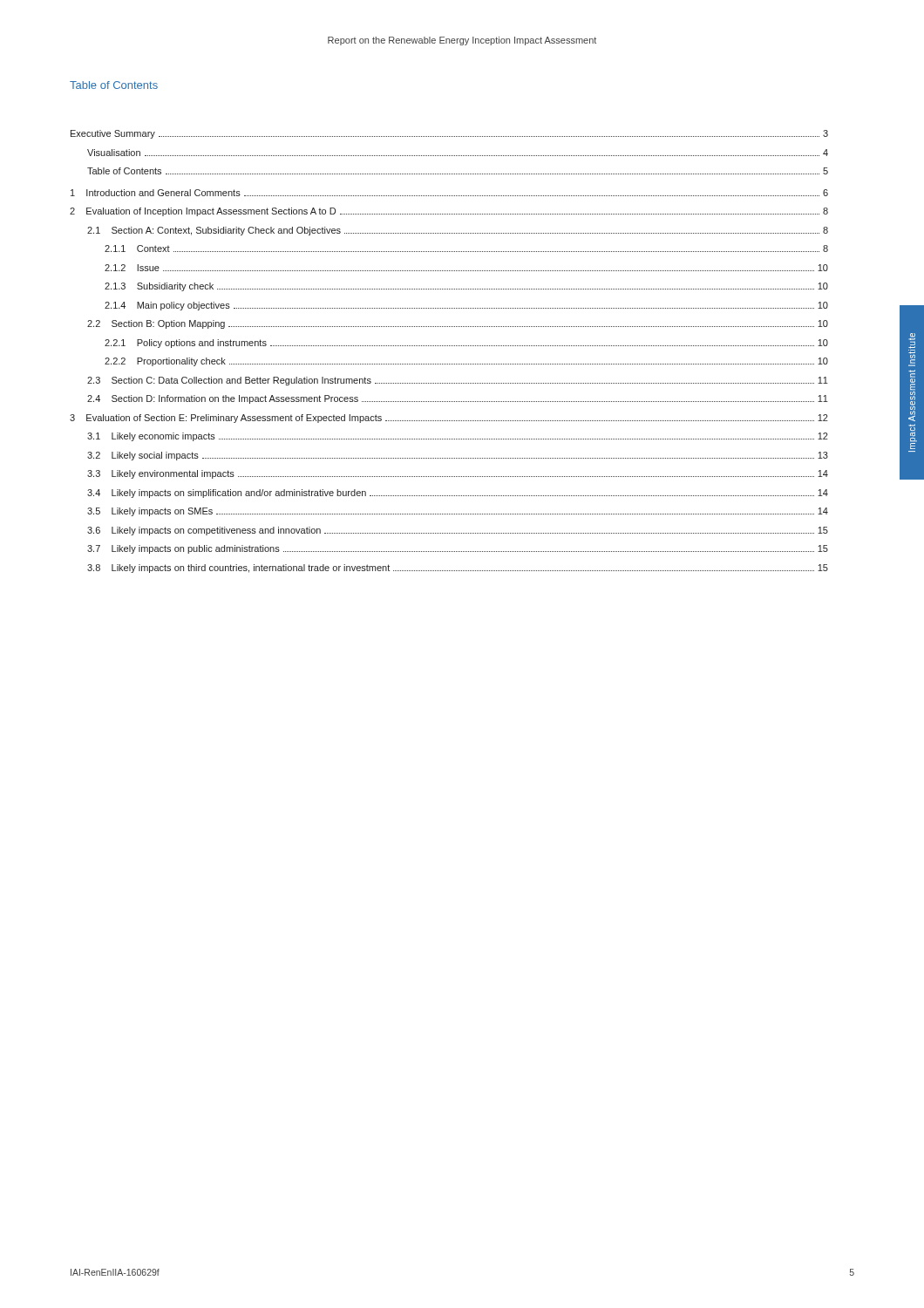Click on the list item containing "Visualisation 4"
The height and width of the screenshot is (1308, 924).
point(458,152)
